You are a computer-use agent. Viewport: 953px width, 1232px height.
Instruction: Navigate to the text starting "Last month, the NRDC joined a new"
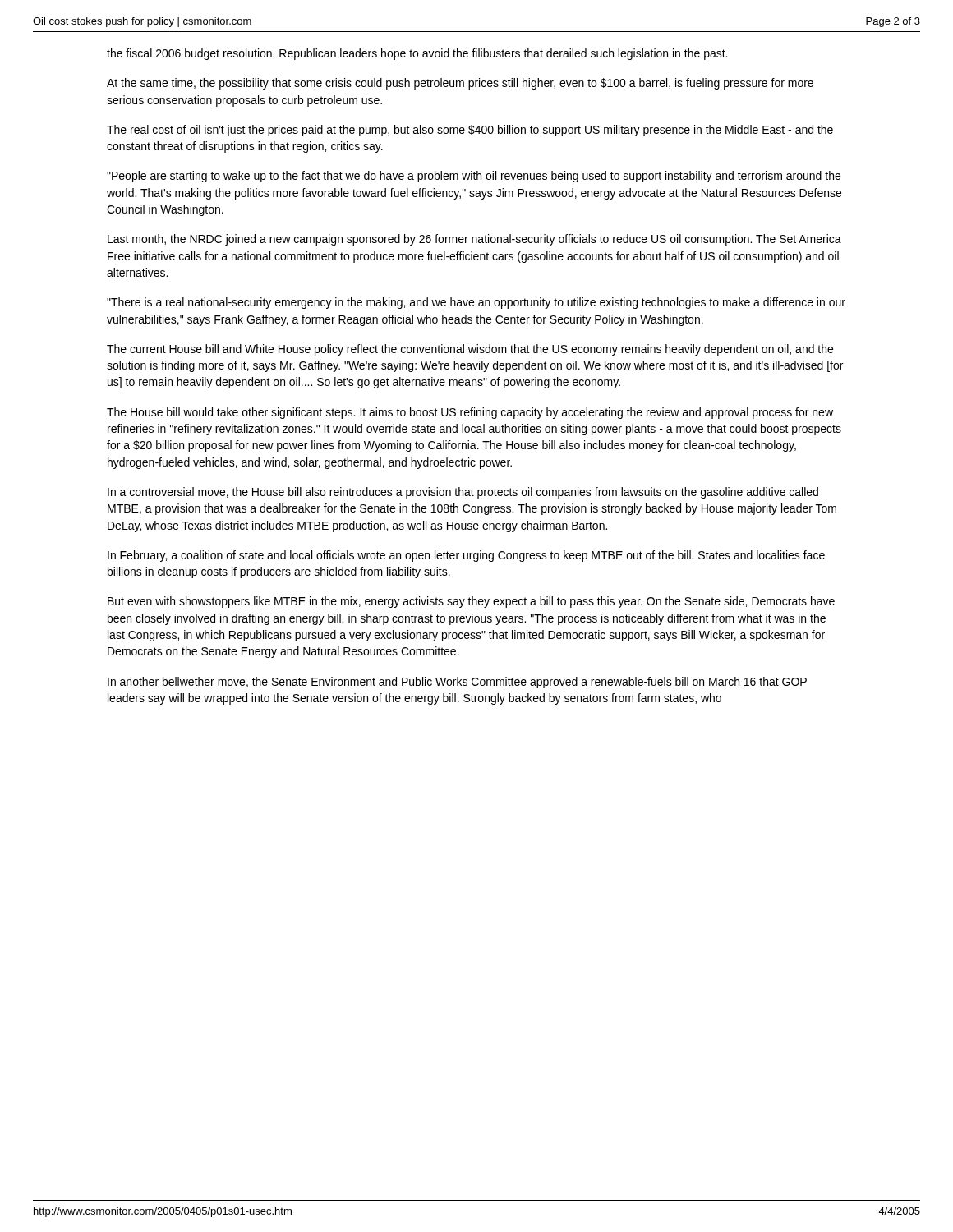point(474,256)
